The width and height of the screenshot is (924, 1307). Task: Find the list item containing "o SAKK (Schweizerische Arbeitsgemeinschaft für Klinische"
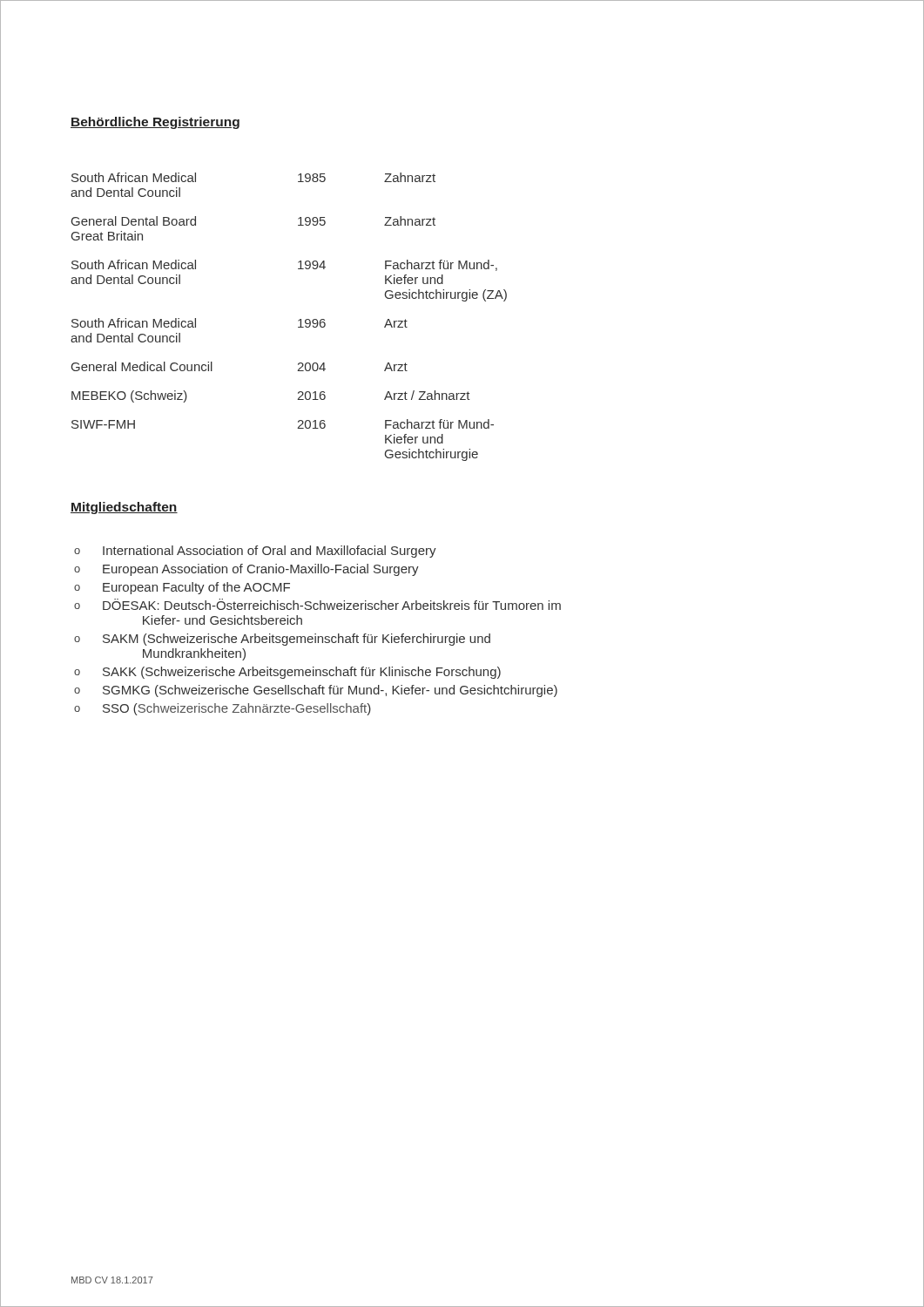pos(462,671)
